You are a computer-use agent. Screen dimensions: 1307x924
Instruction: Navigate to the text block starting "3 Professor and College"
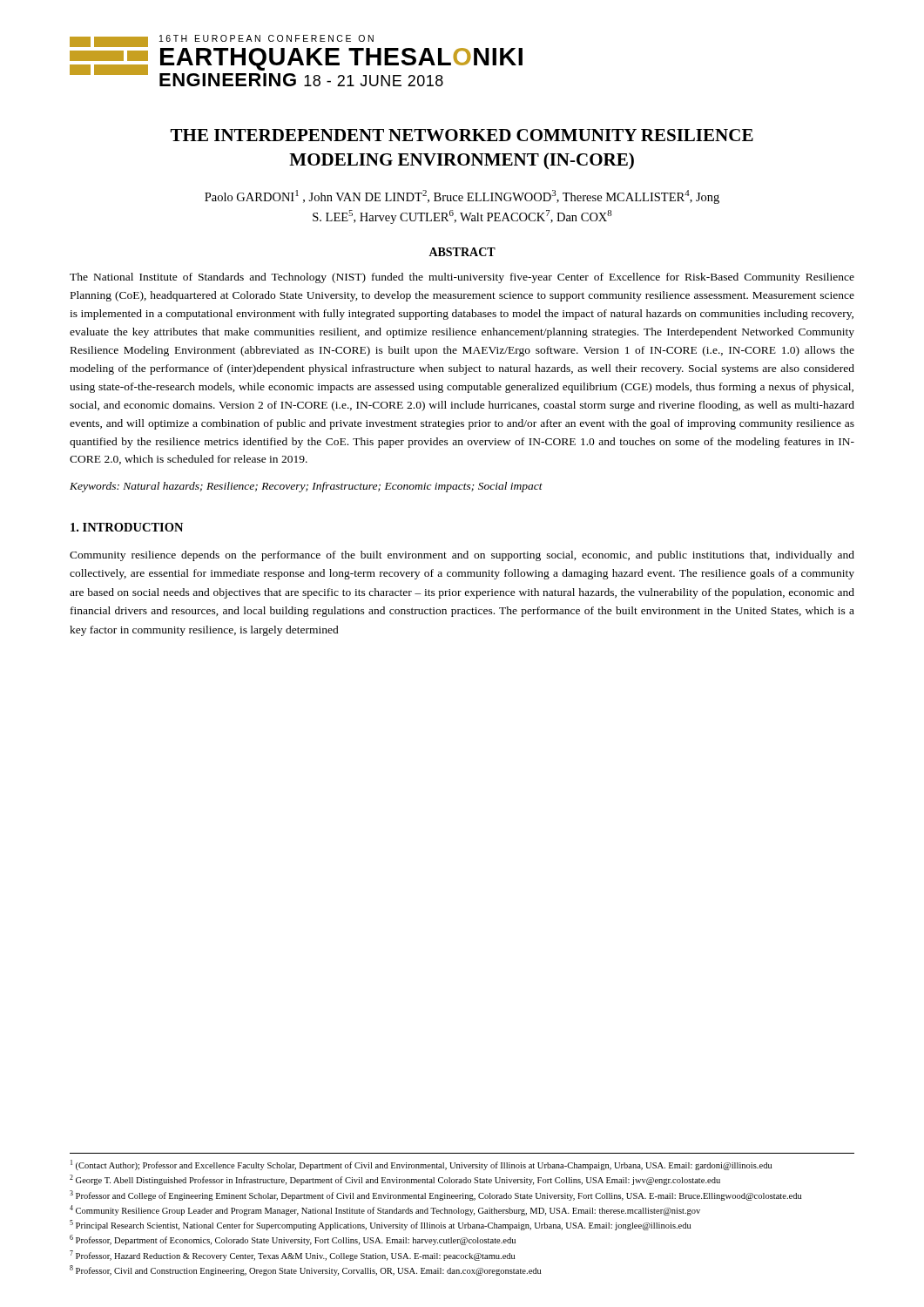(436, 1195)
